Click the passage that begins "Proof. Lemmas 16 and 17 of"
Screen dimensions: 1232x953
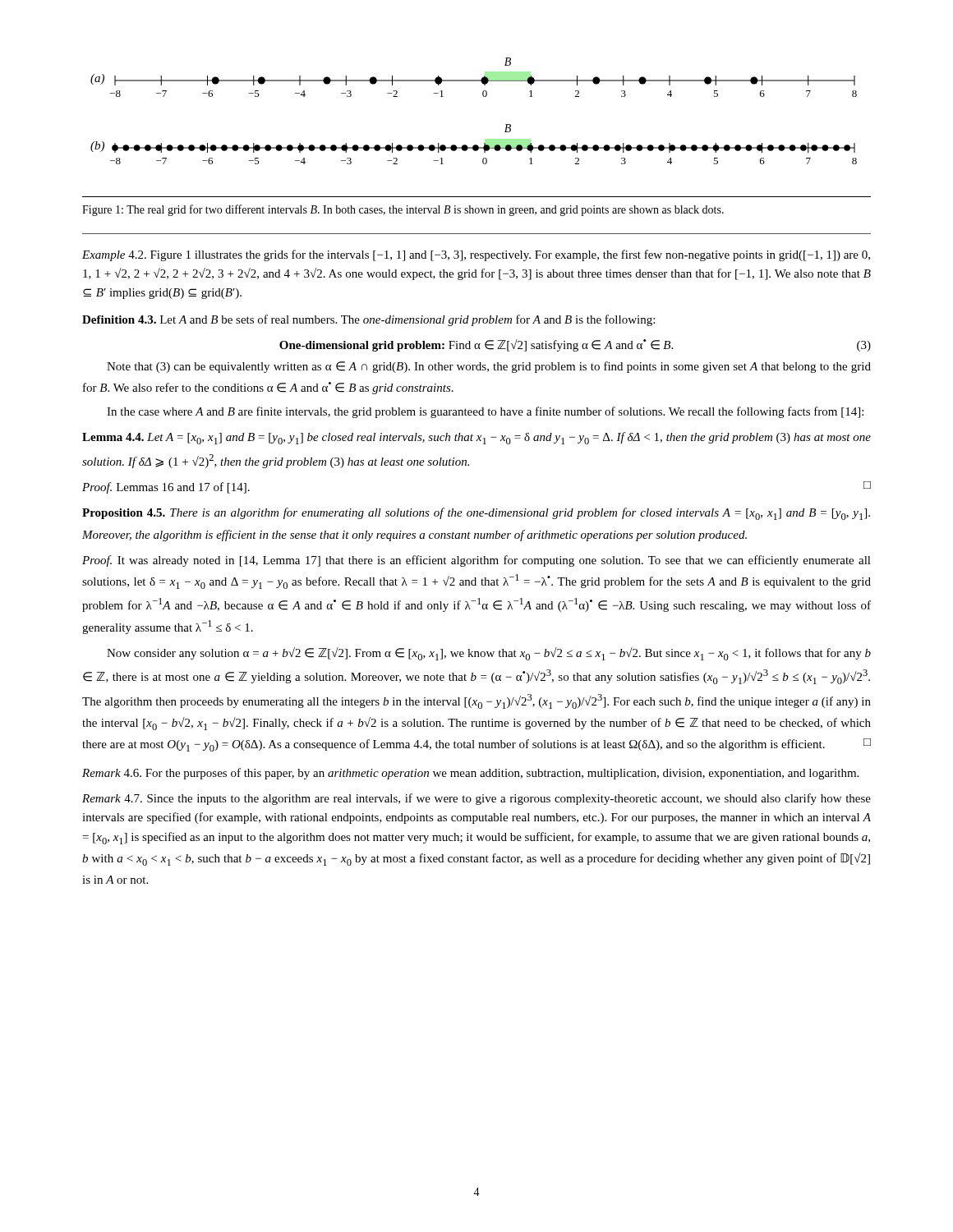(165, 487)
